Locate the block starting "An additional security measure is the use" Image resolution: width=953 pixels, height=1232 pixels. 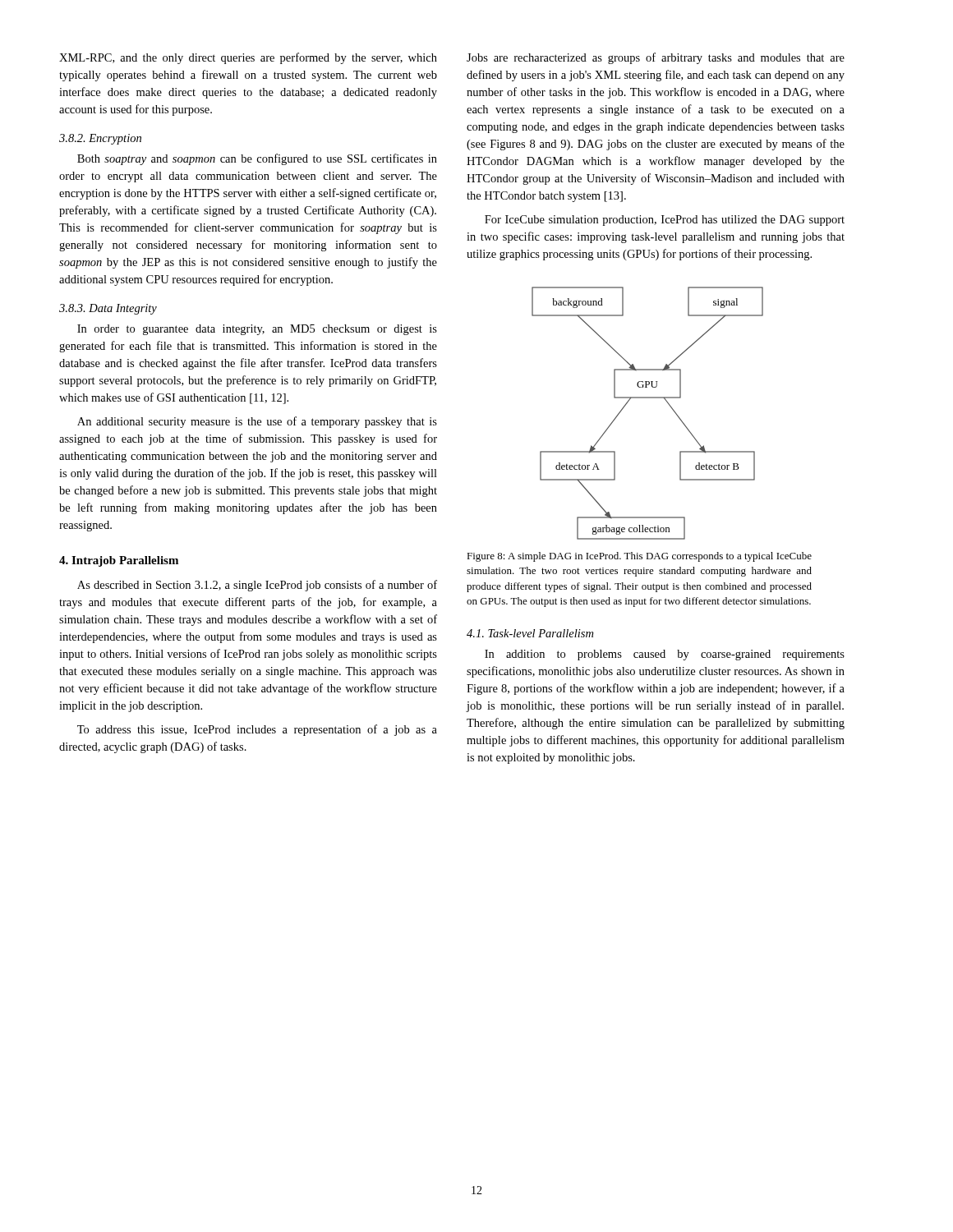[x=248, y=474]
